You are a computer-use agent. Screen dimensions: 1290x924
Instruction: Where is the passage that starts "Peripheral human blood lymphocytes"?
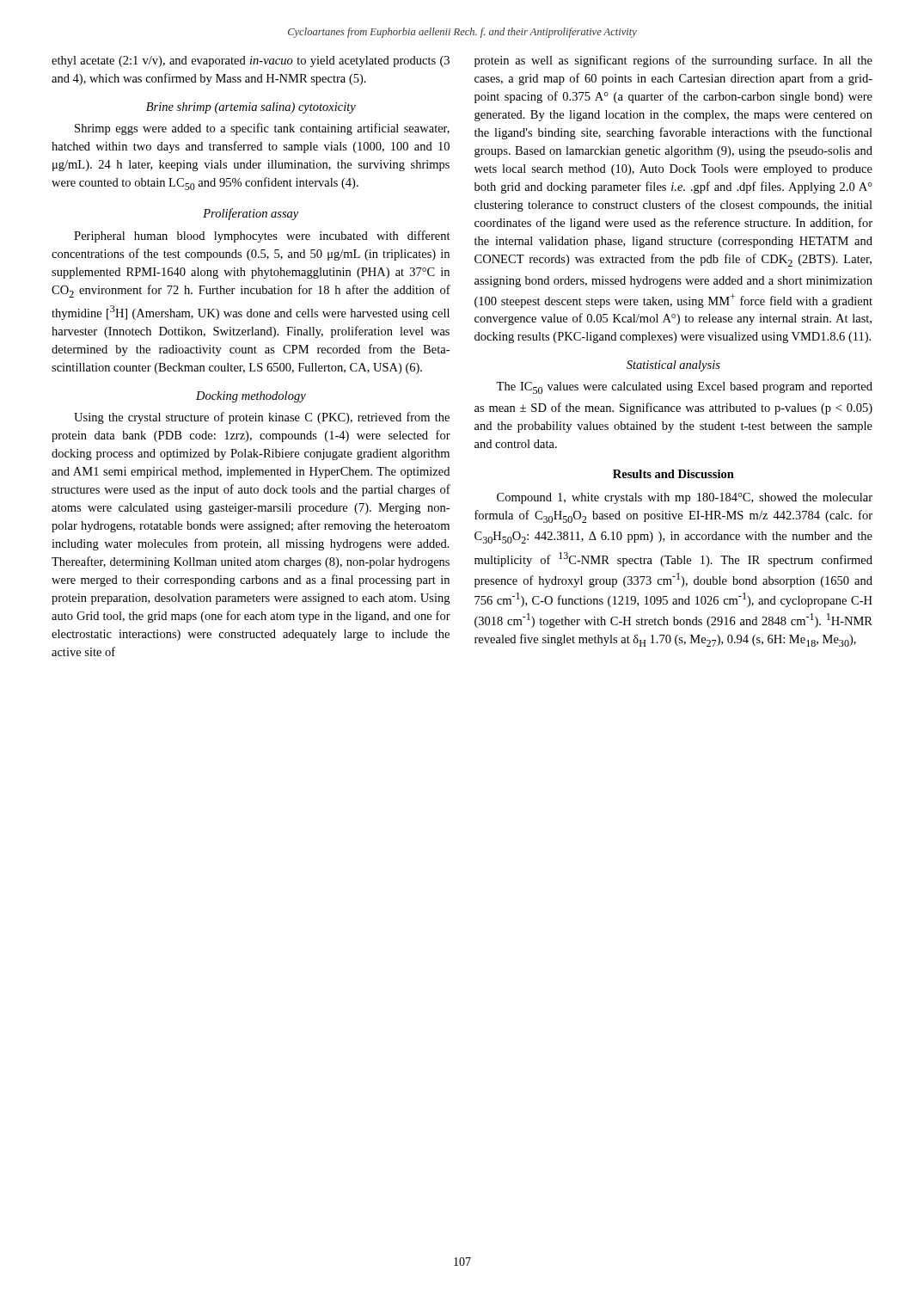(x=251, y=302)
